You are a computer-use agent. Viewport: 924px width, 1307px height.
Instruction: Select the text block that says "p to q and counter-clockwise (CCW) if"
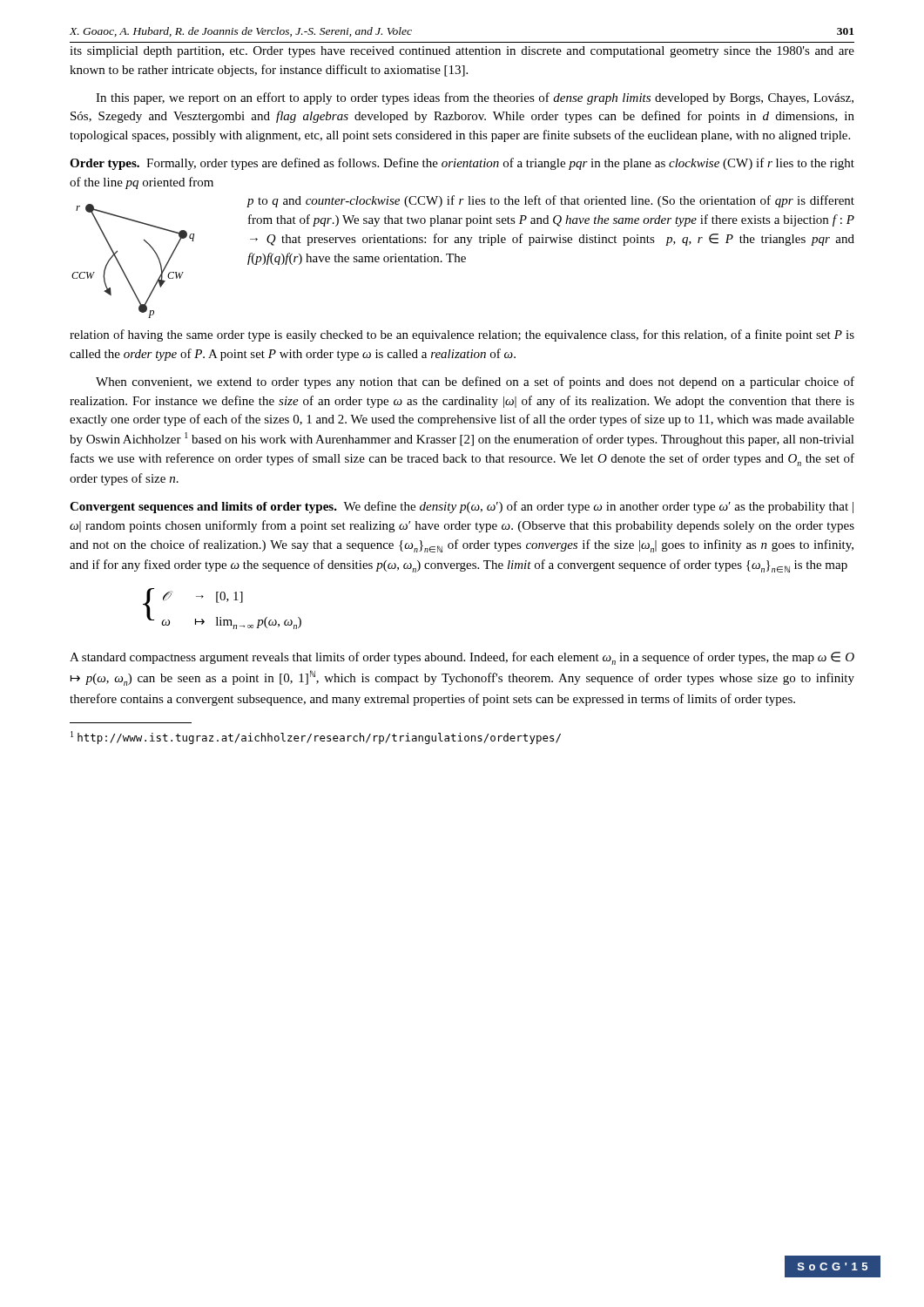(x=551, y=230)
